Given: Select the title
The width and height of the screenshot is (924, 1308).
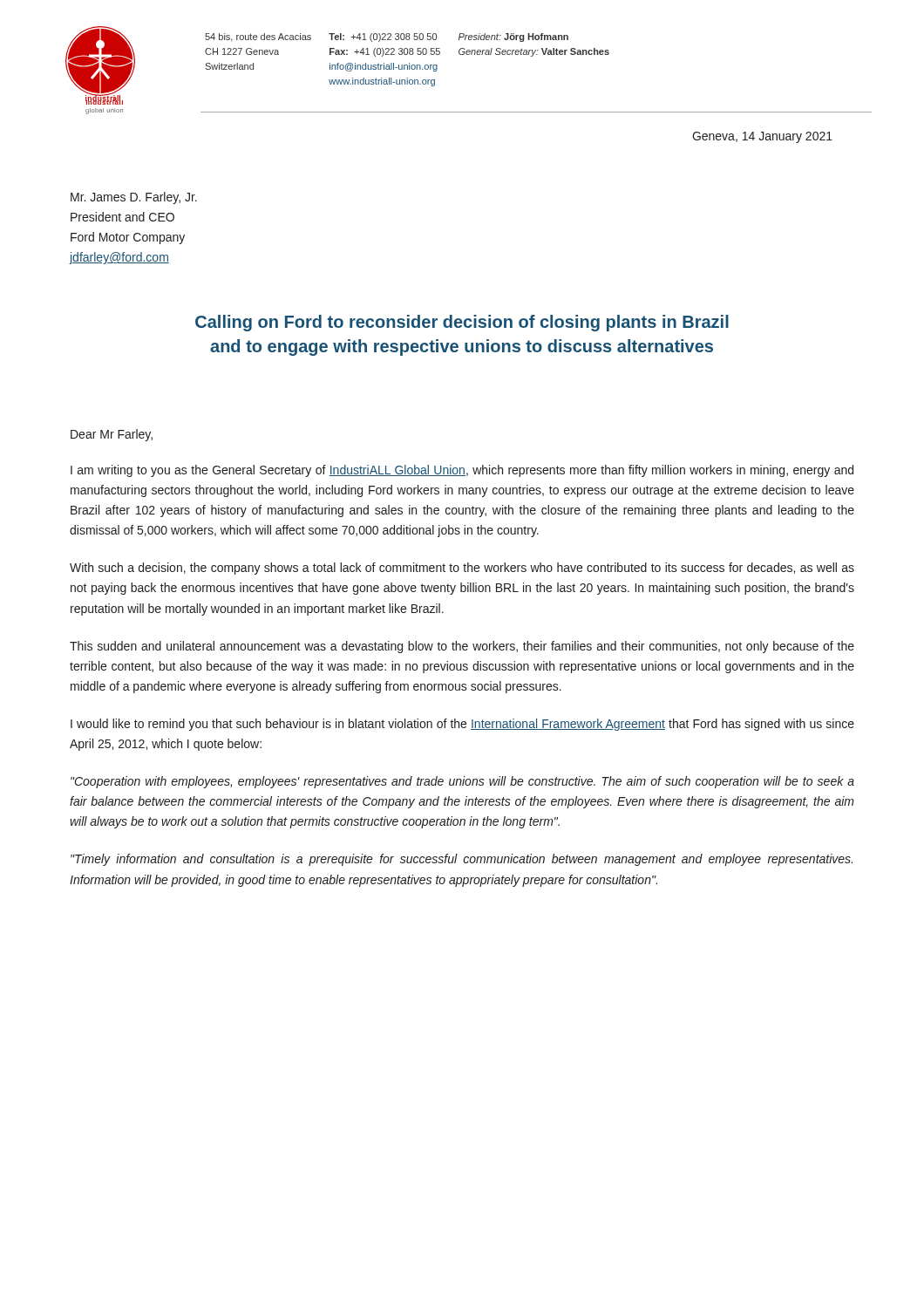Looking at the screenshot, I should tap(462, 334).
